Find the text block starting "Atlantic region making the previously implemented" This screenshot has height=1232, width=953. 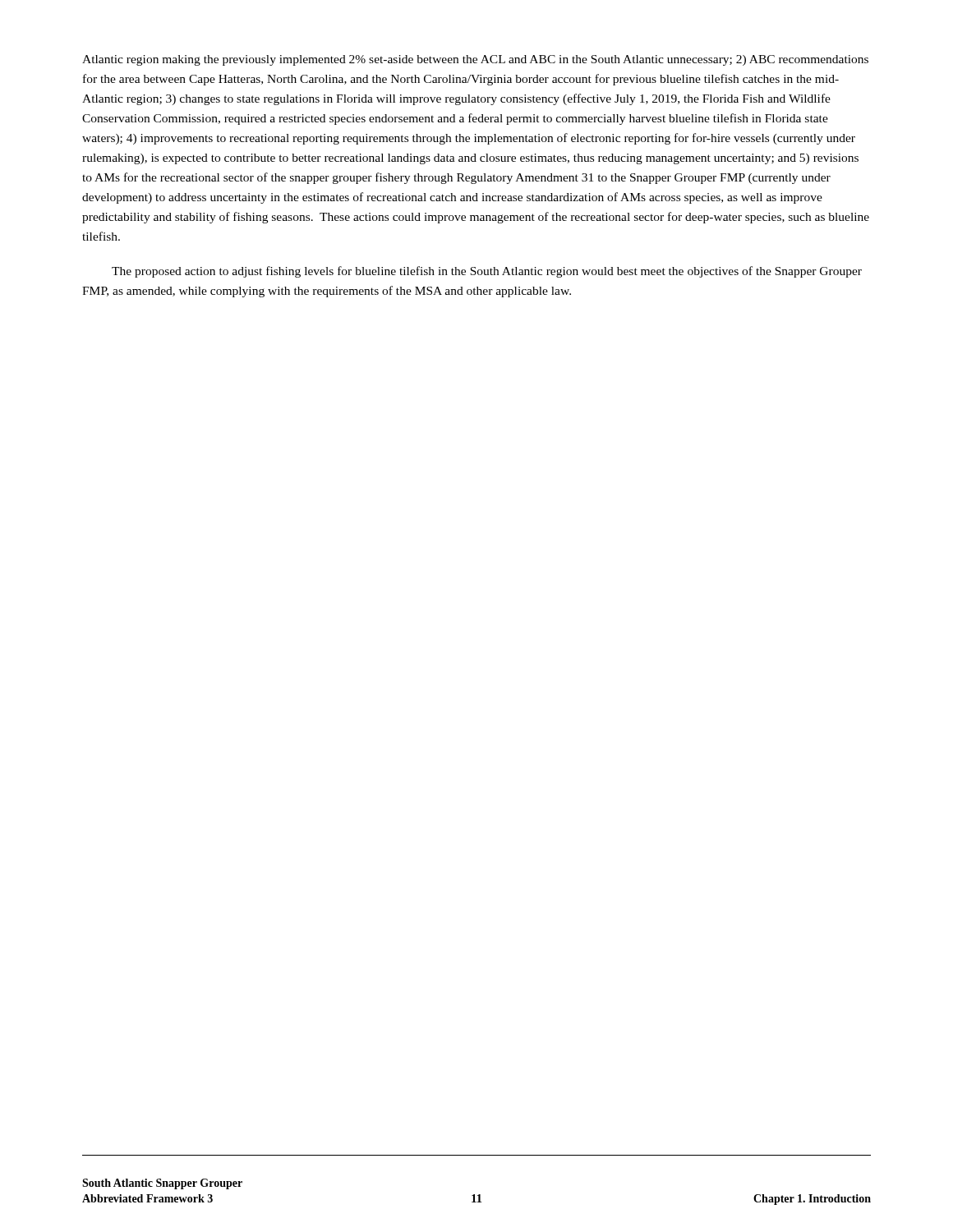coord(476,175)
